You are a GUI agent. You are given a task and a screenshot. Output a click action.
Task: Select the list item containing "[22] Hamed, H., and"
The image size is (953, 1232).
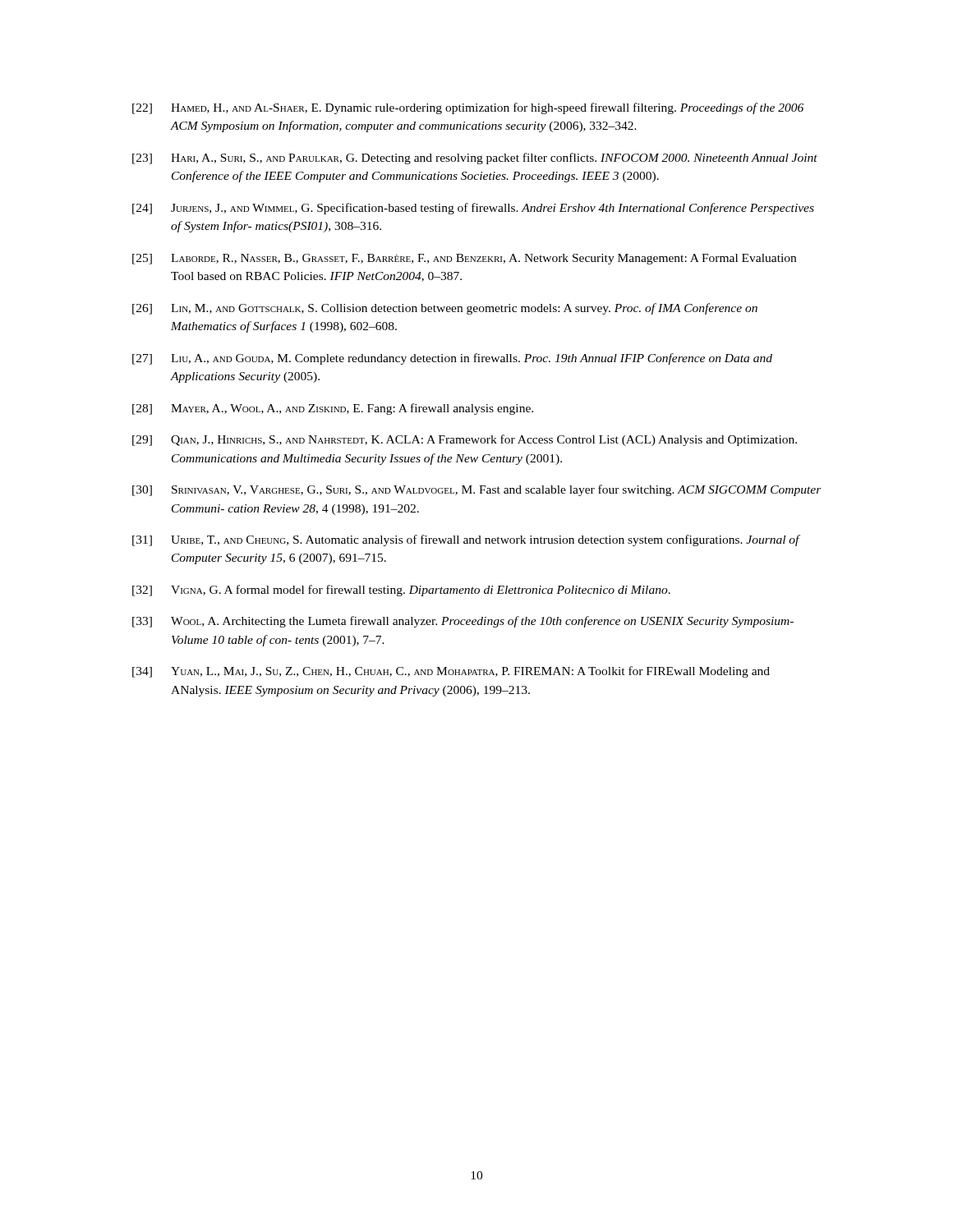476,117
